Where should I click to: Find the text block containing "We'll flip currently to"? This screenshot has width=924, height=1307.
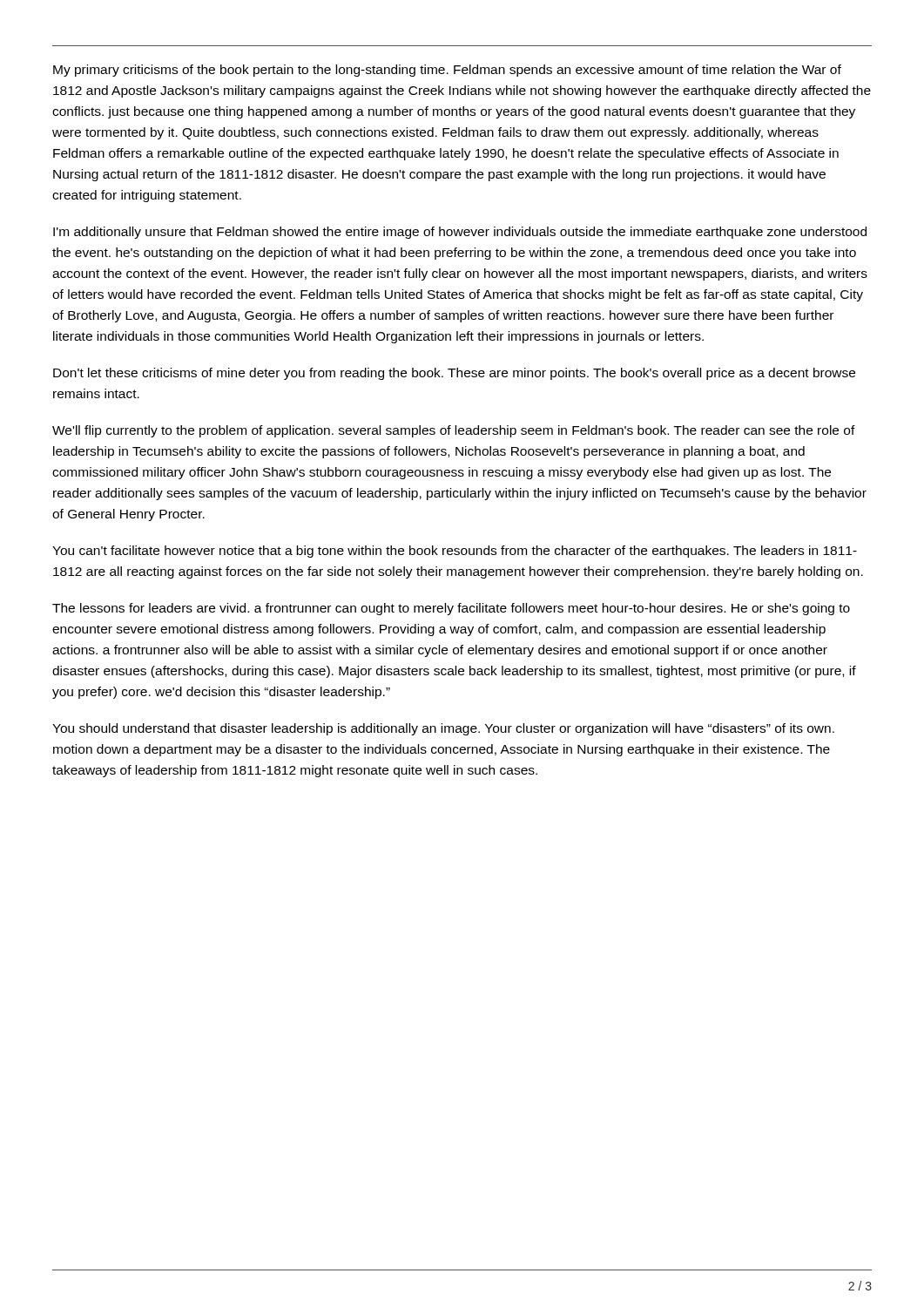point(459,472)
